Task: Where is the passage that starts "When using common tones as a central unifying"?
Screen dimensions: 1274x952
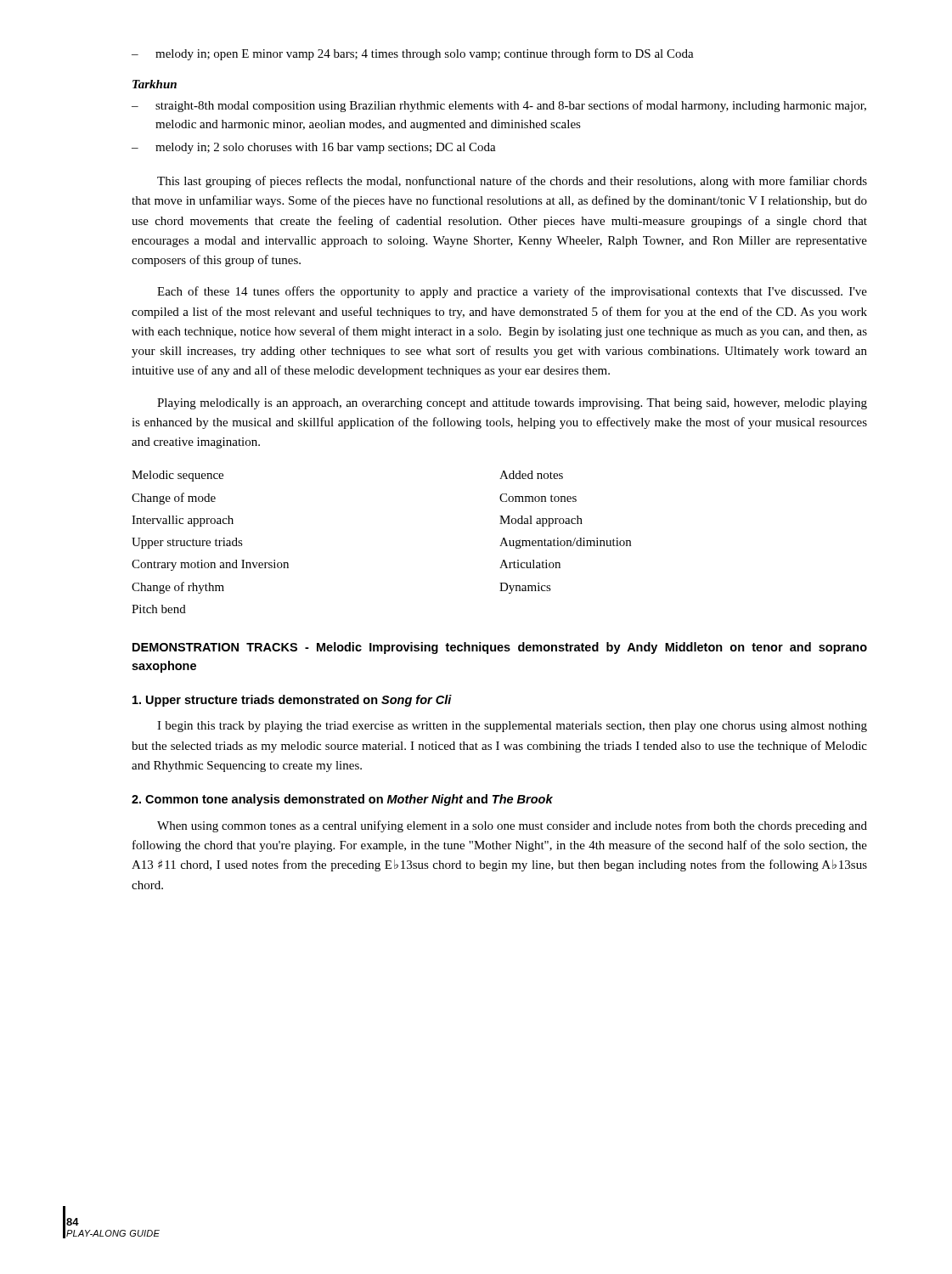Action: [x=499, y=855]
